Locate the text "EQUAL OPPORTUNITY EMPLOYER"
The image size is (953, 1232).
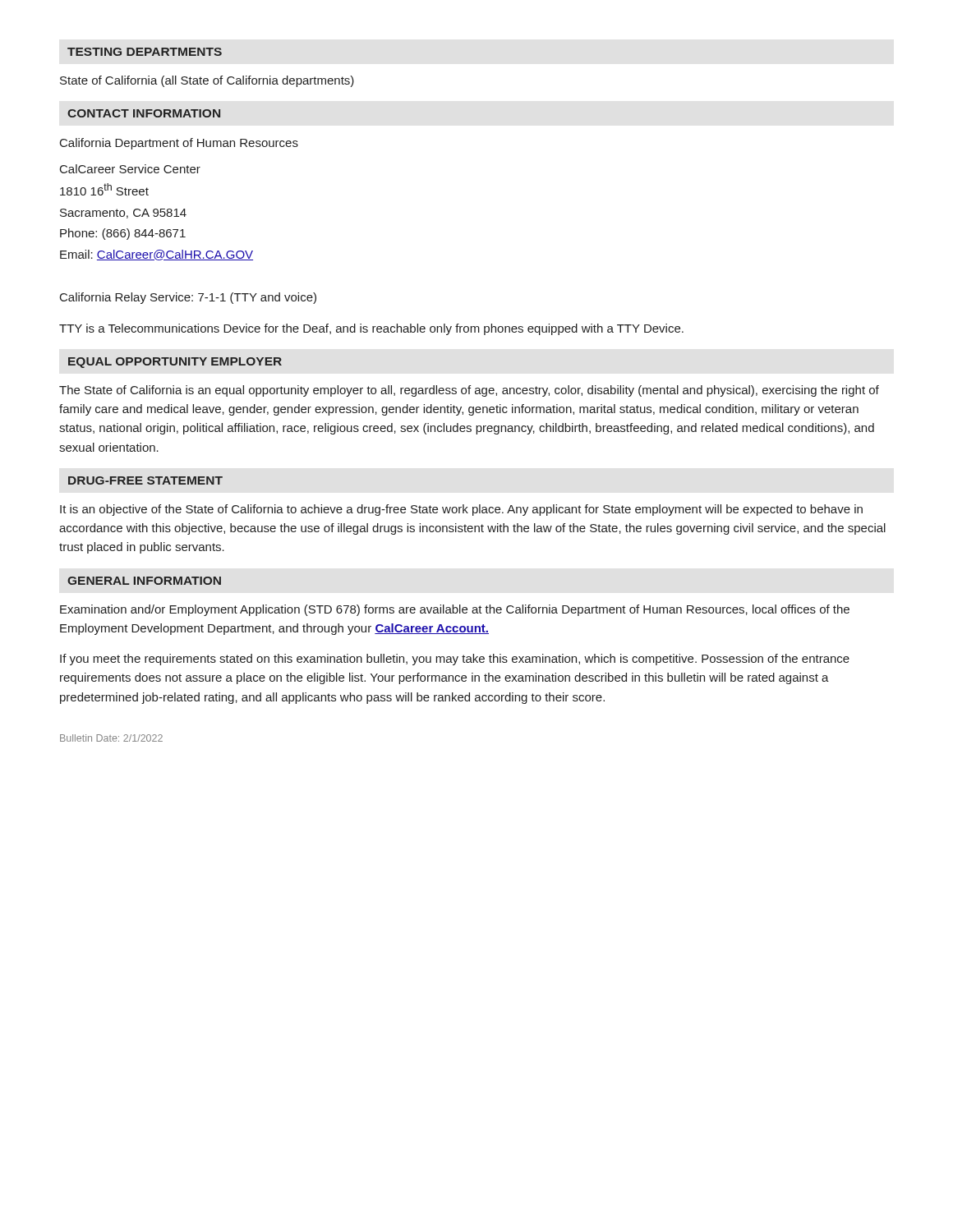point(175,361)
